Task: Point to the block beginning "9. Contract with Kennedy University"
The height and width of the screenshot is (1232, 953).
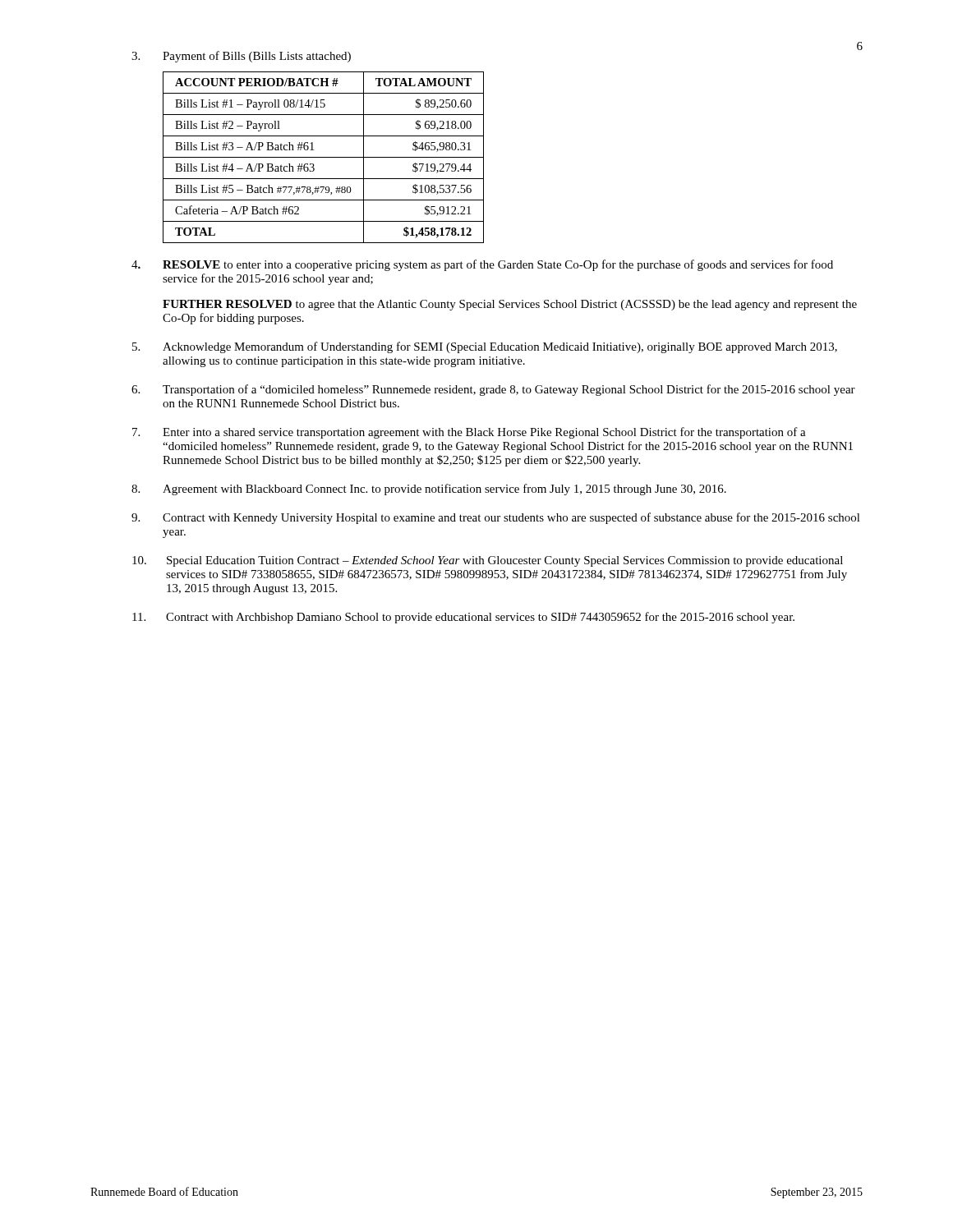Action: click(x=497, y=525)
